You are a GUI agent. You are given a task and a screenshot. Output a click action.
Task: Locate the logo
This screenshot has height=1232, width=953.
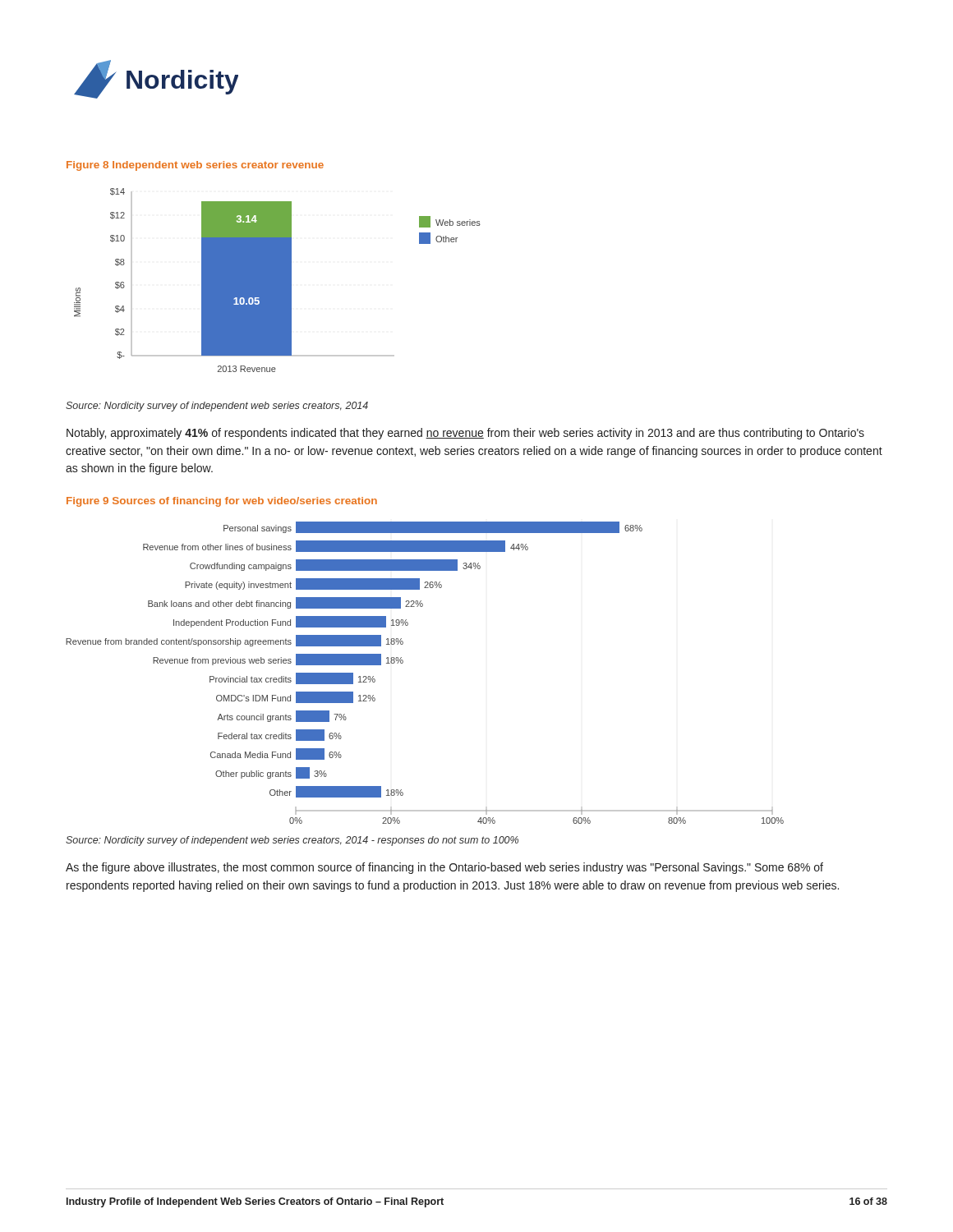(476, 79)
